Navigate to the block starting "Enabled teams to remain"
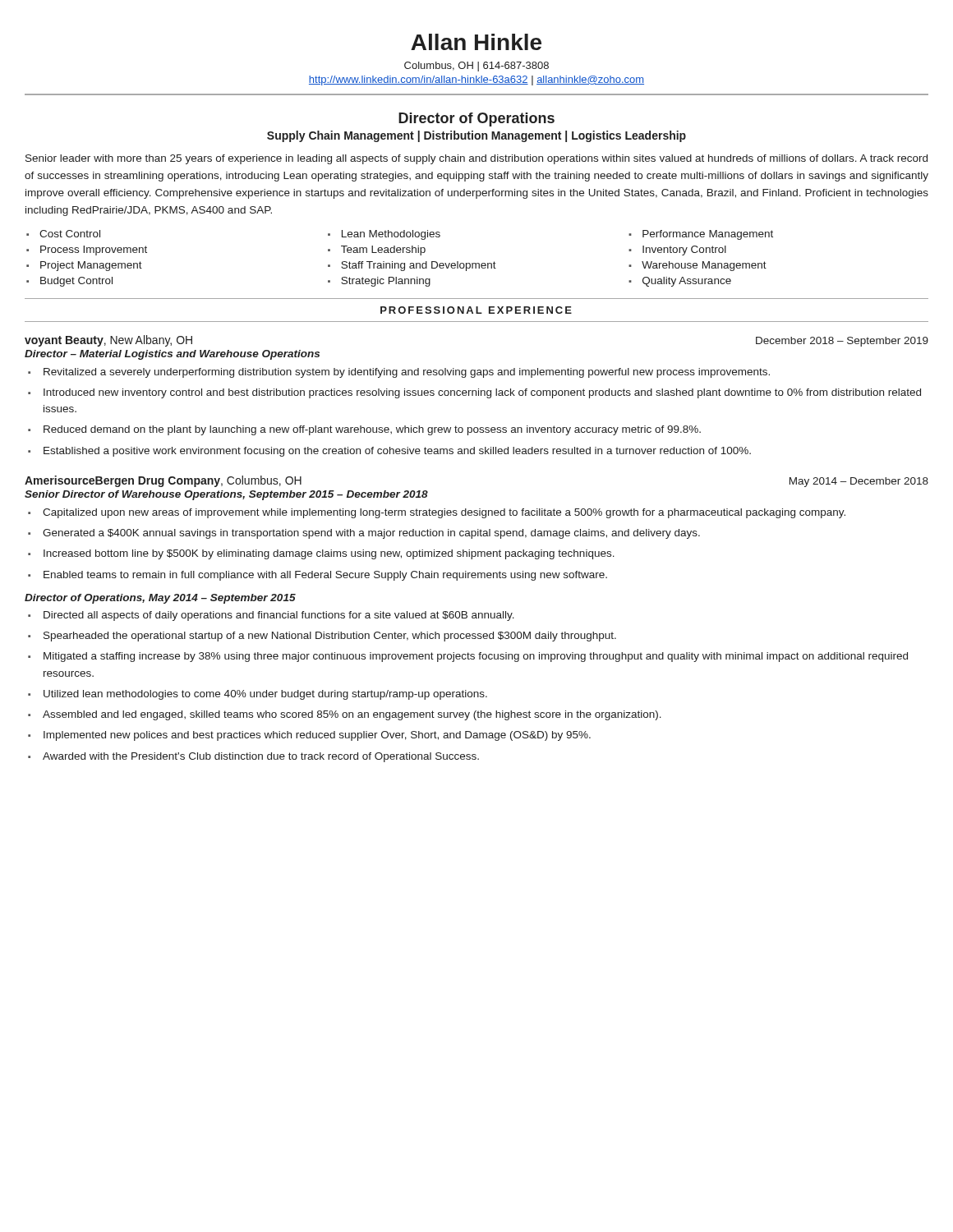Image resolution: width=953 pixels, height=1232 pixels. pos(325,574)
